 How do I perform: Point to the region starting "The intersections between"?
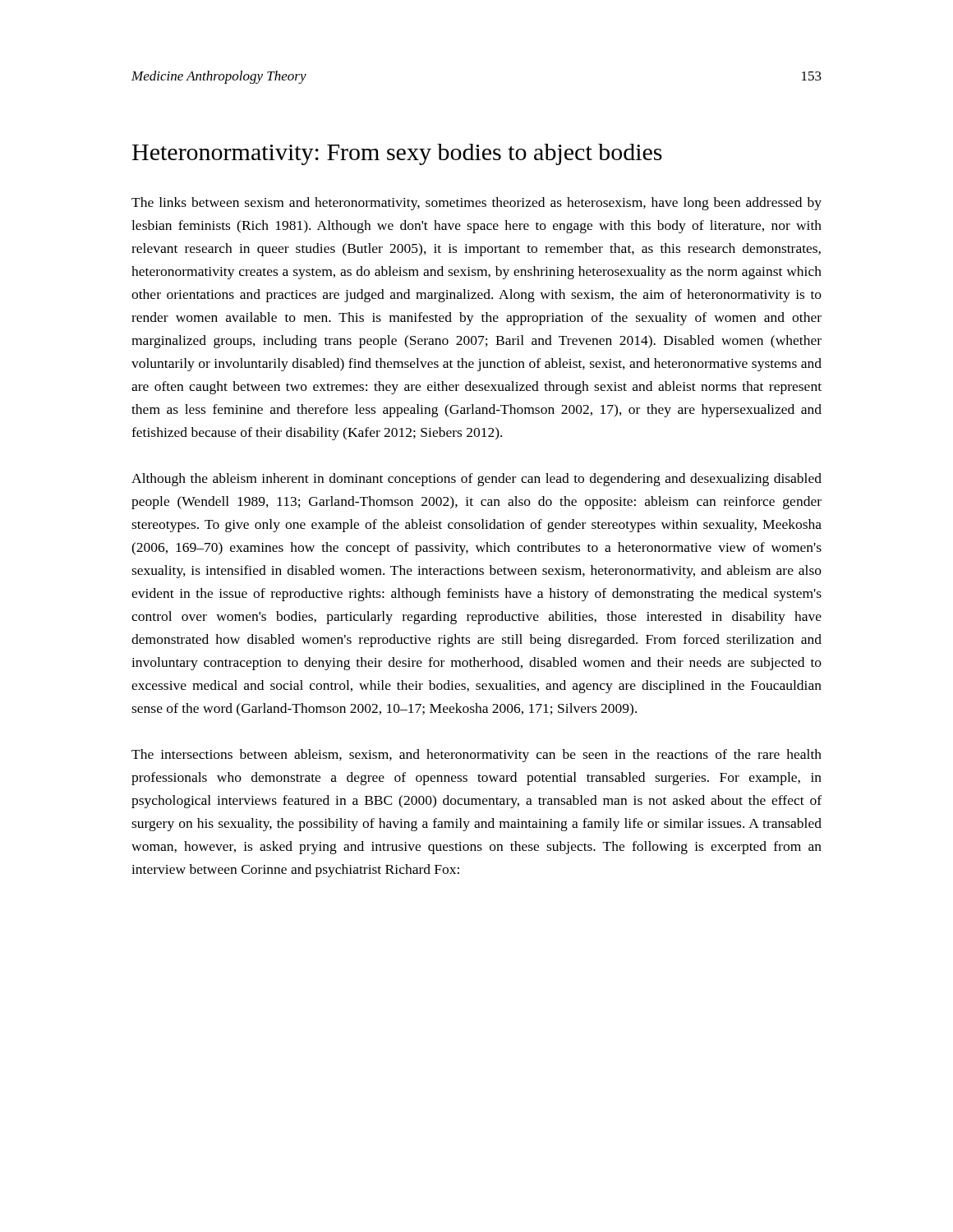click(476, 811)
